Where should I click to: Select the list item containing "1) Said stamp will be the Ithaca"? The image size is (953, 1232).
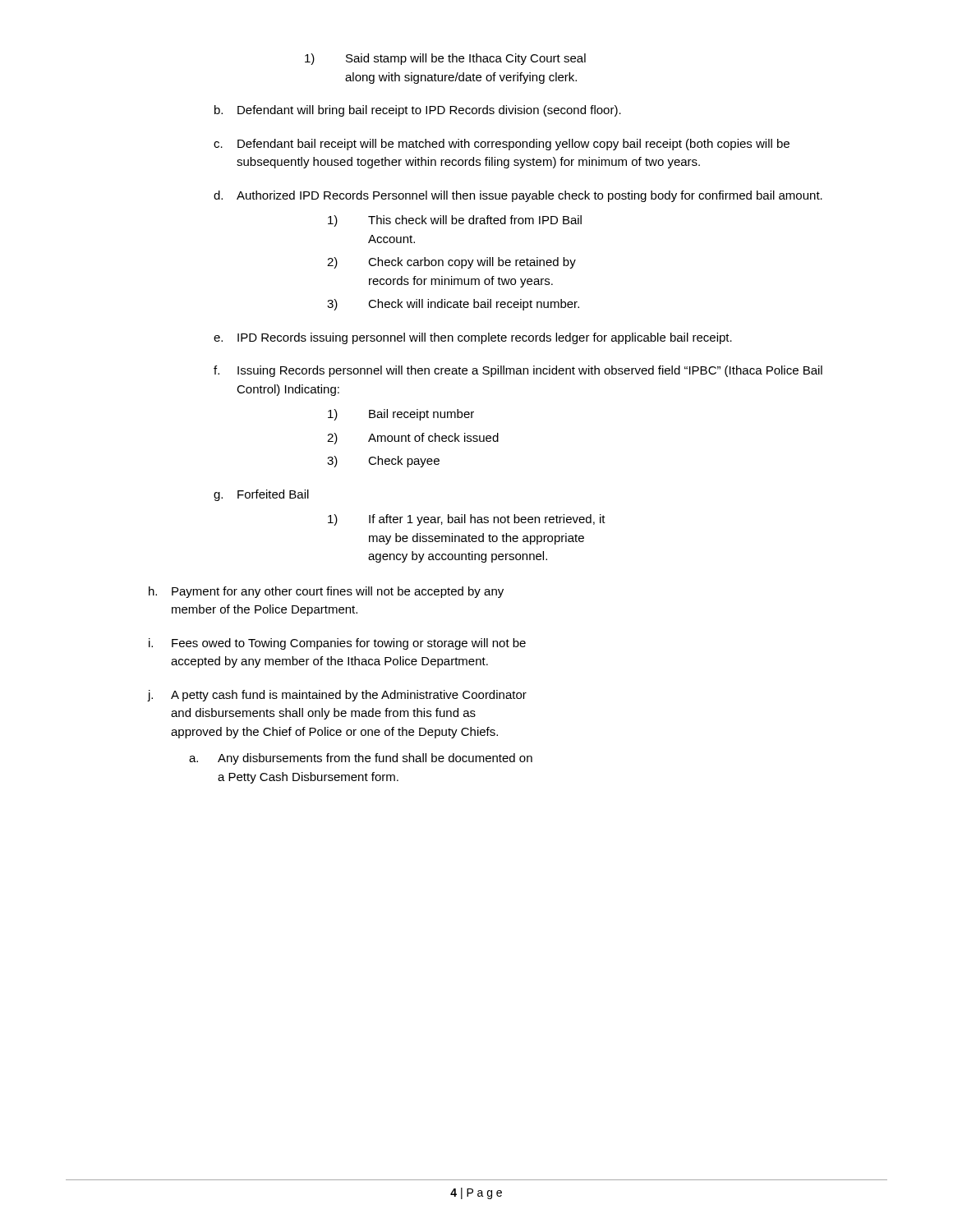pos(445,68)
